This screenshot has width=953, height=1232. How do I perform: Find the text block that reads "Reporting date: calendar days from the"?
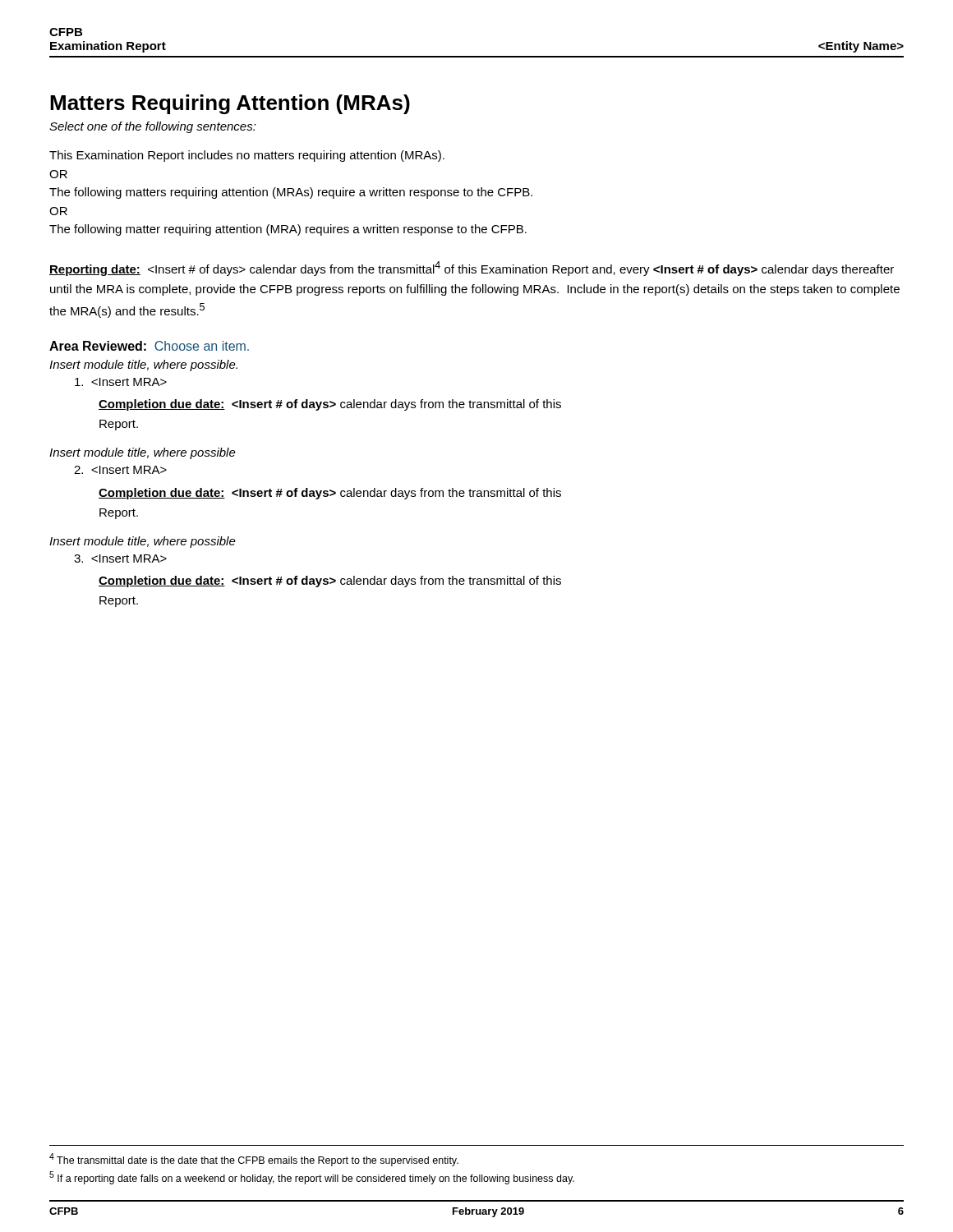coord(475,288)
